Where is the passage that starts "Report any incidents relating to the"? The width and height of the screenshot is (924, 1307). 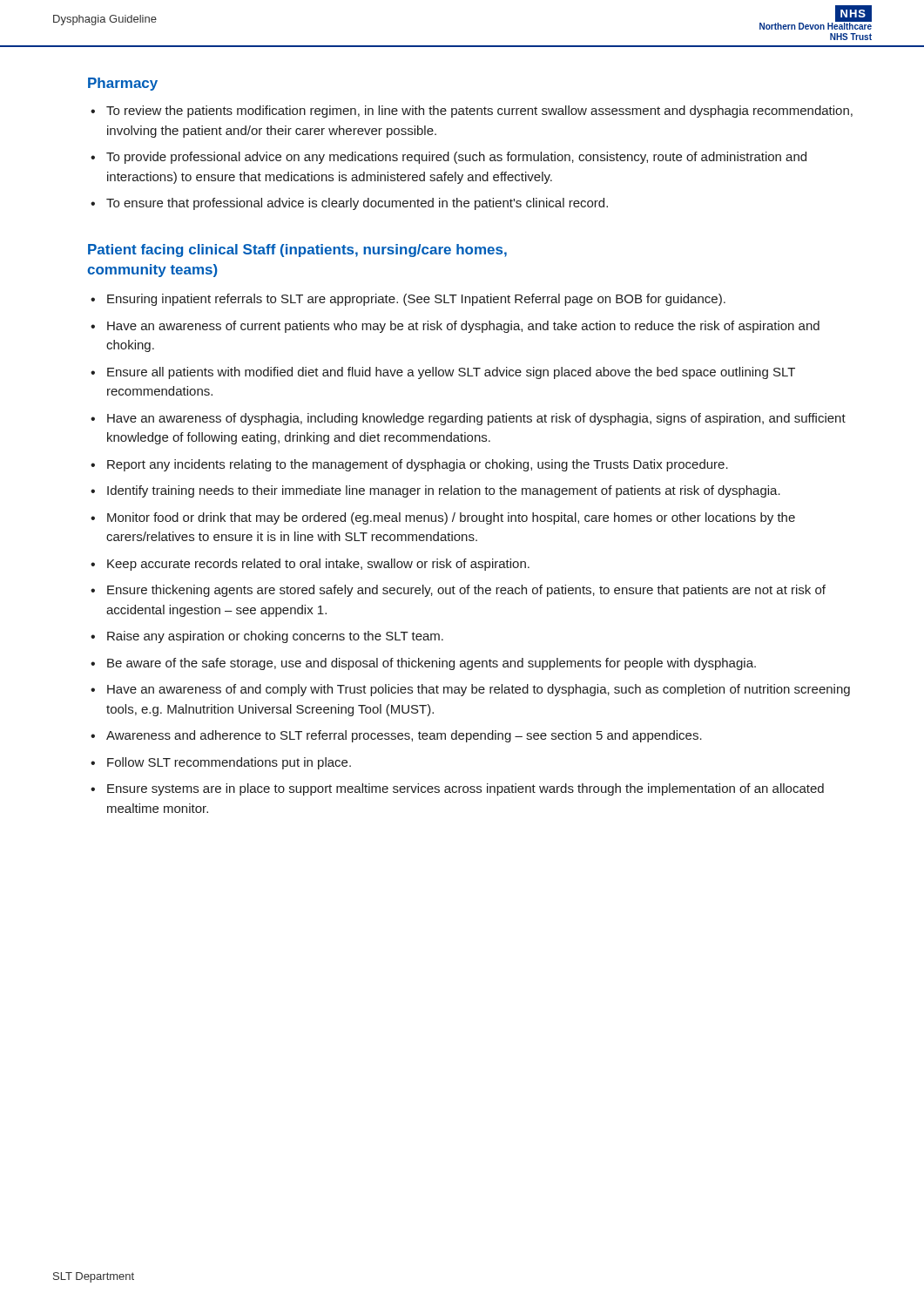tap(417, 464)
